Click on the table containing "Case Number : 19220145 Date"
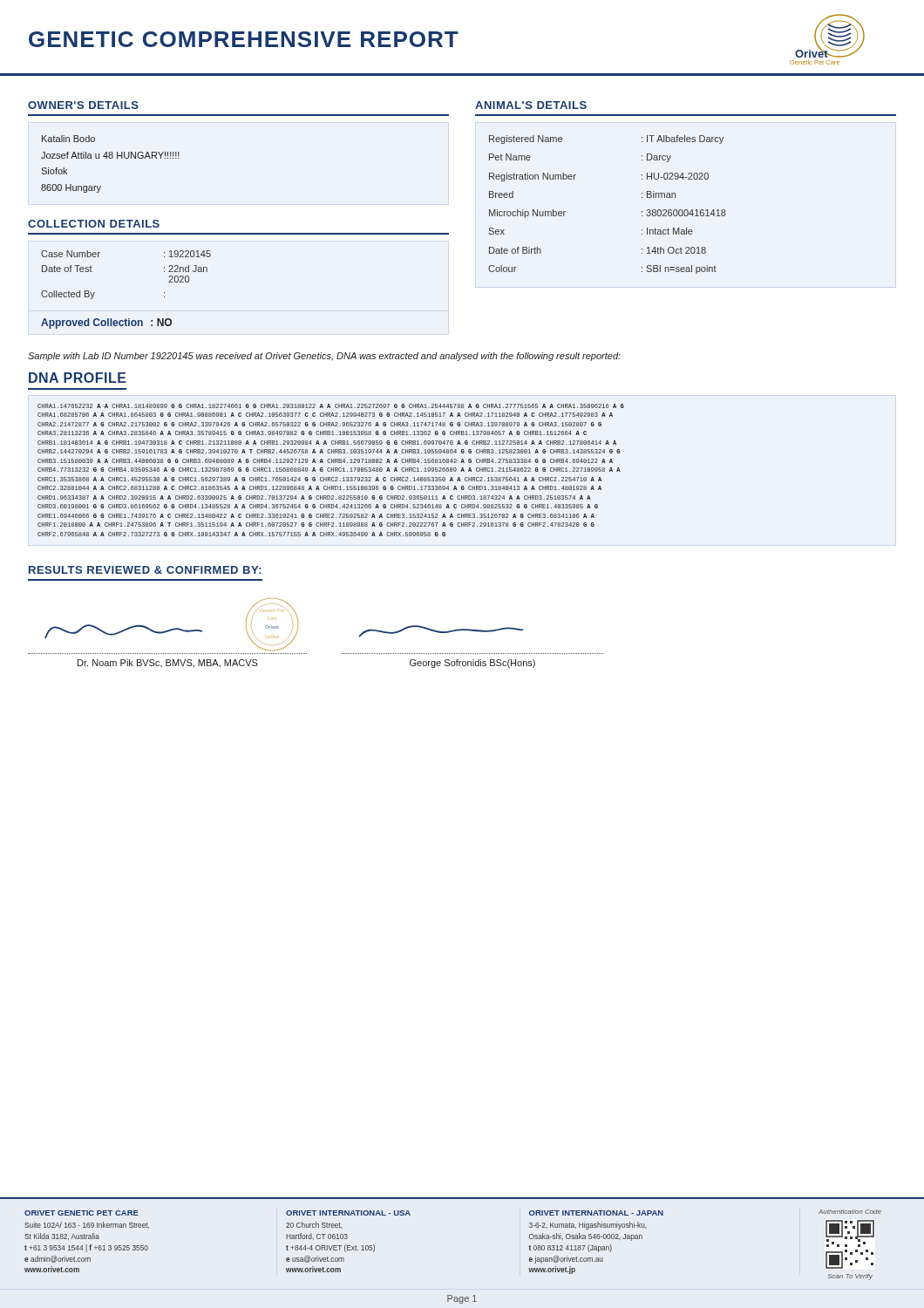Image resolution: width=924 pixels, height=1308 pixels. [x=238, y=276]
